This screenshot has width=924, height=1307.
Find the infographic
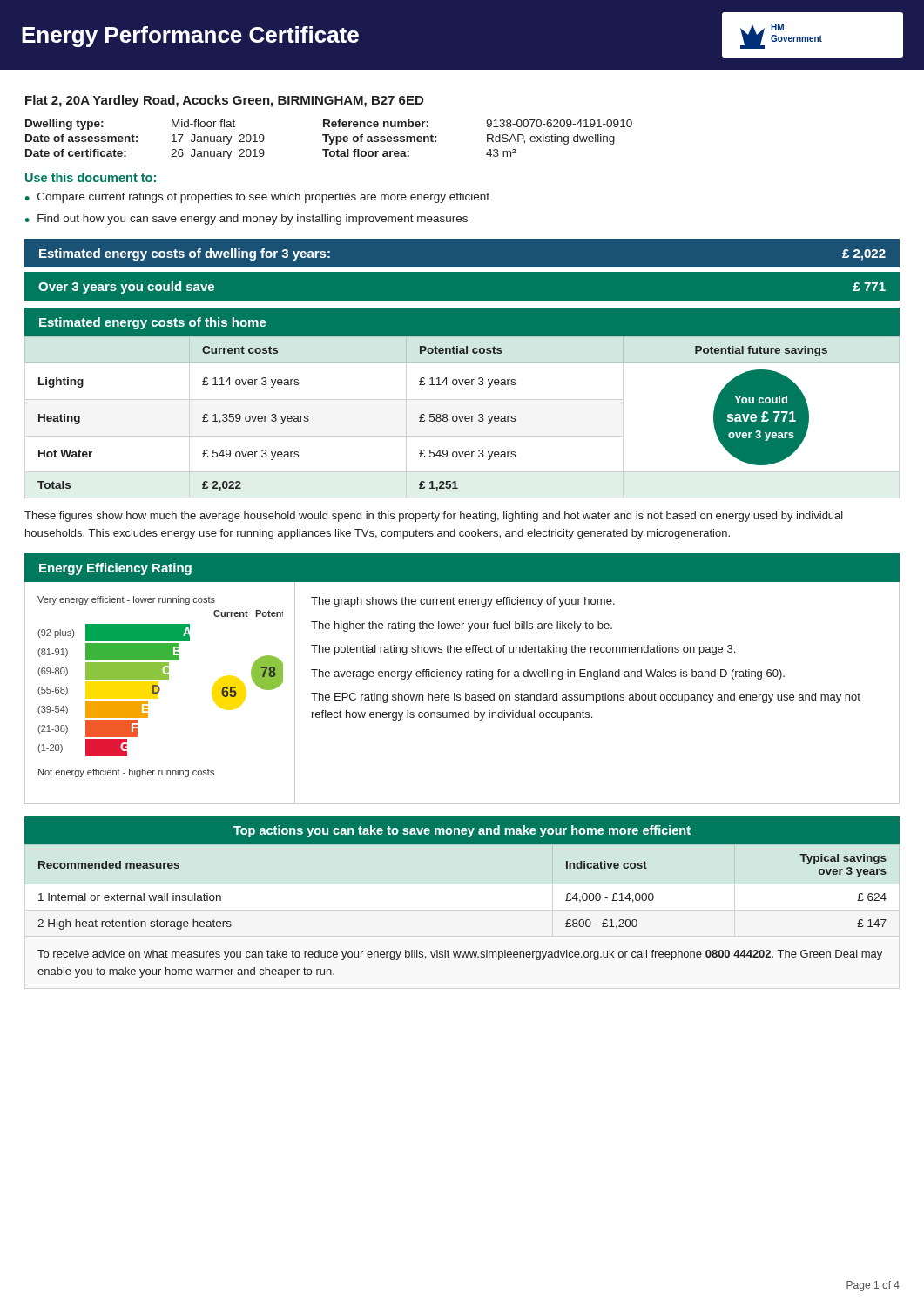[x=160, y=693]
